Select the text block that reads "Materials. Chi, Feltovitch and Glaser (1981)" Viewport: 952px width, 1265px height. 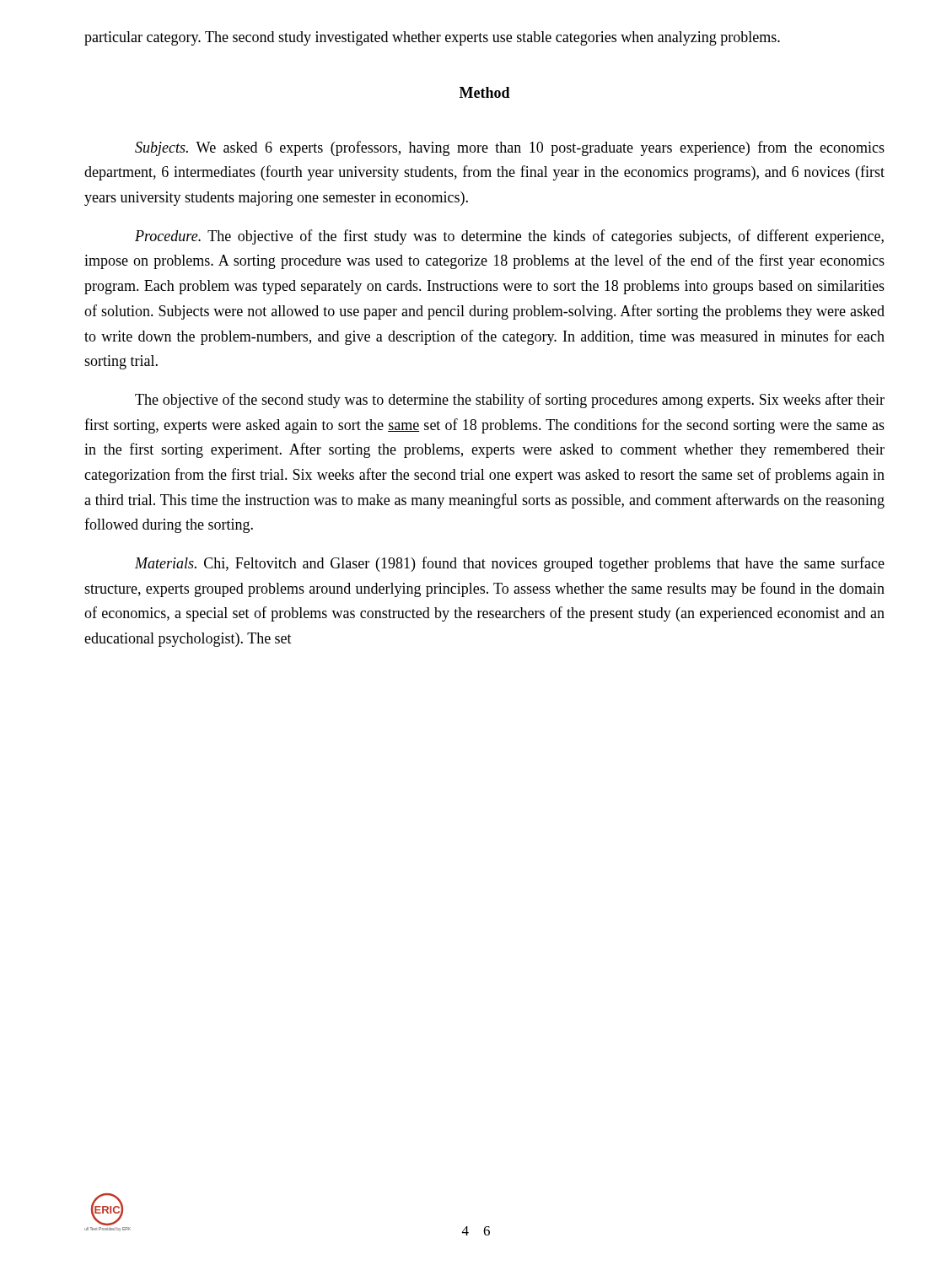[x=484, y=601]
